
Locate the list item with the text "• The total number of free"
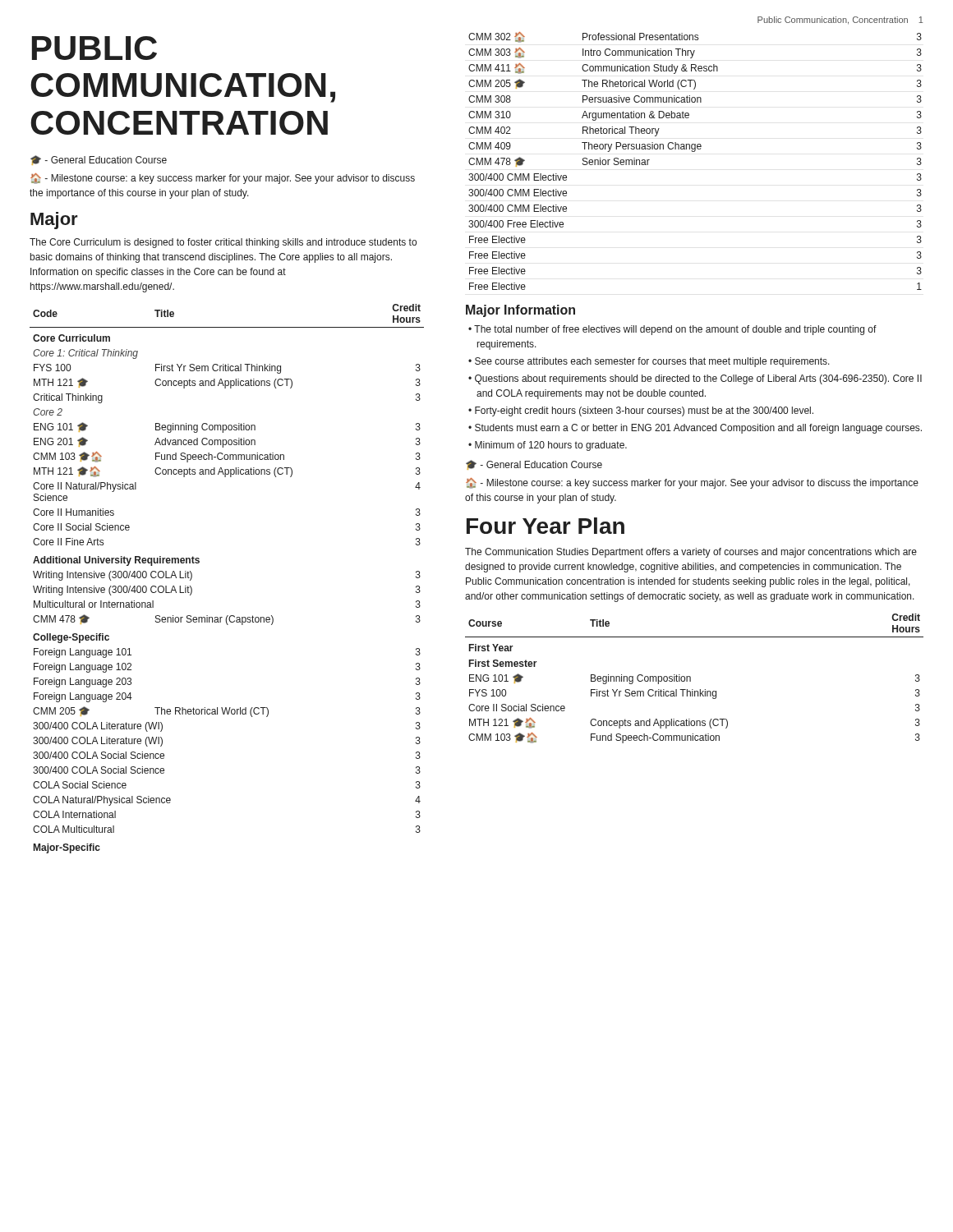coord(672,337)
